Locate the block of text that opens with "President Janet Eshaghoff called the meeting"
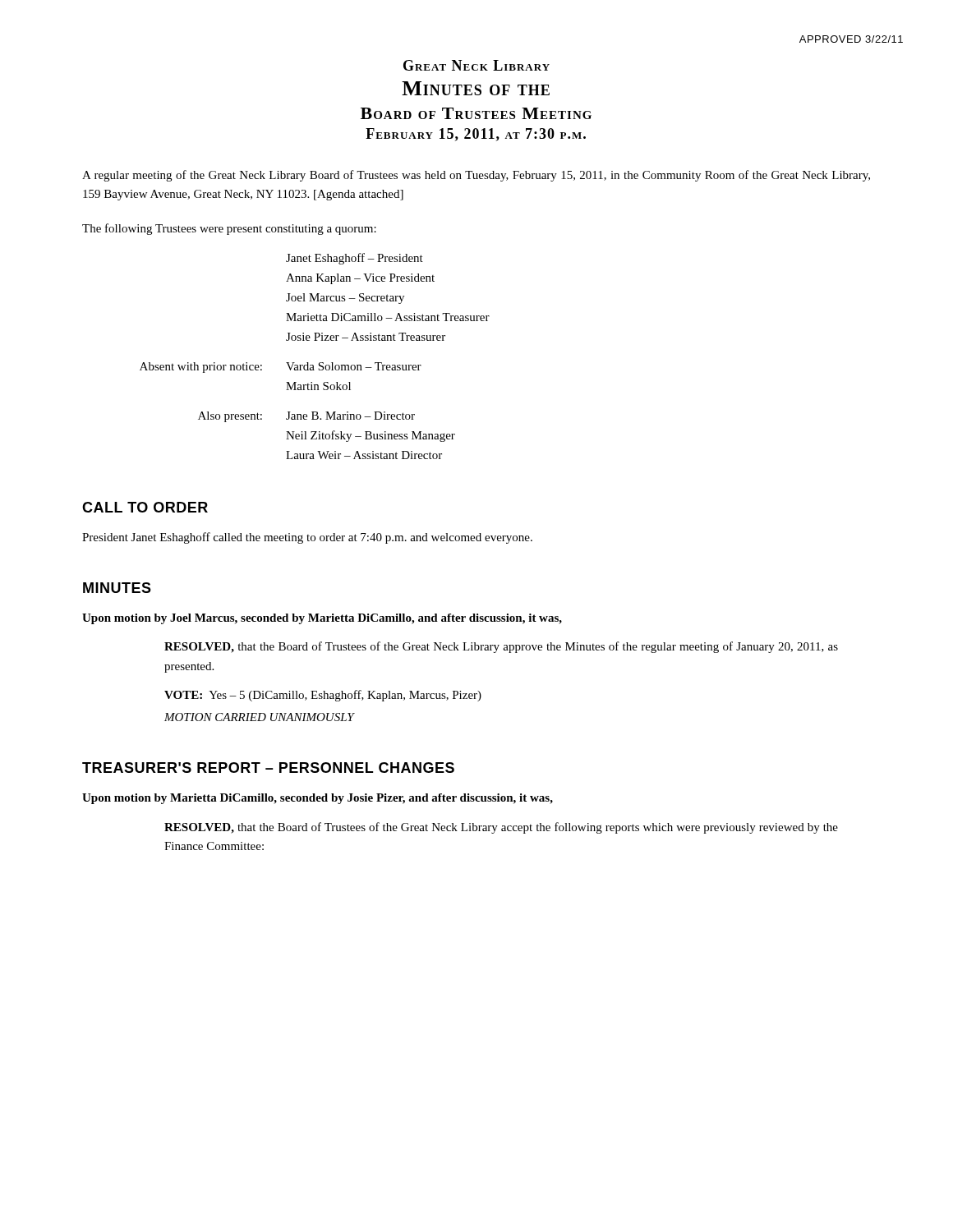Viewport: 953px width, 1232px height. [x=308, y=537]
